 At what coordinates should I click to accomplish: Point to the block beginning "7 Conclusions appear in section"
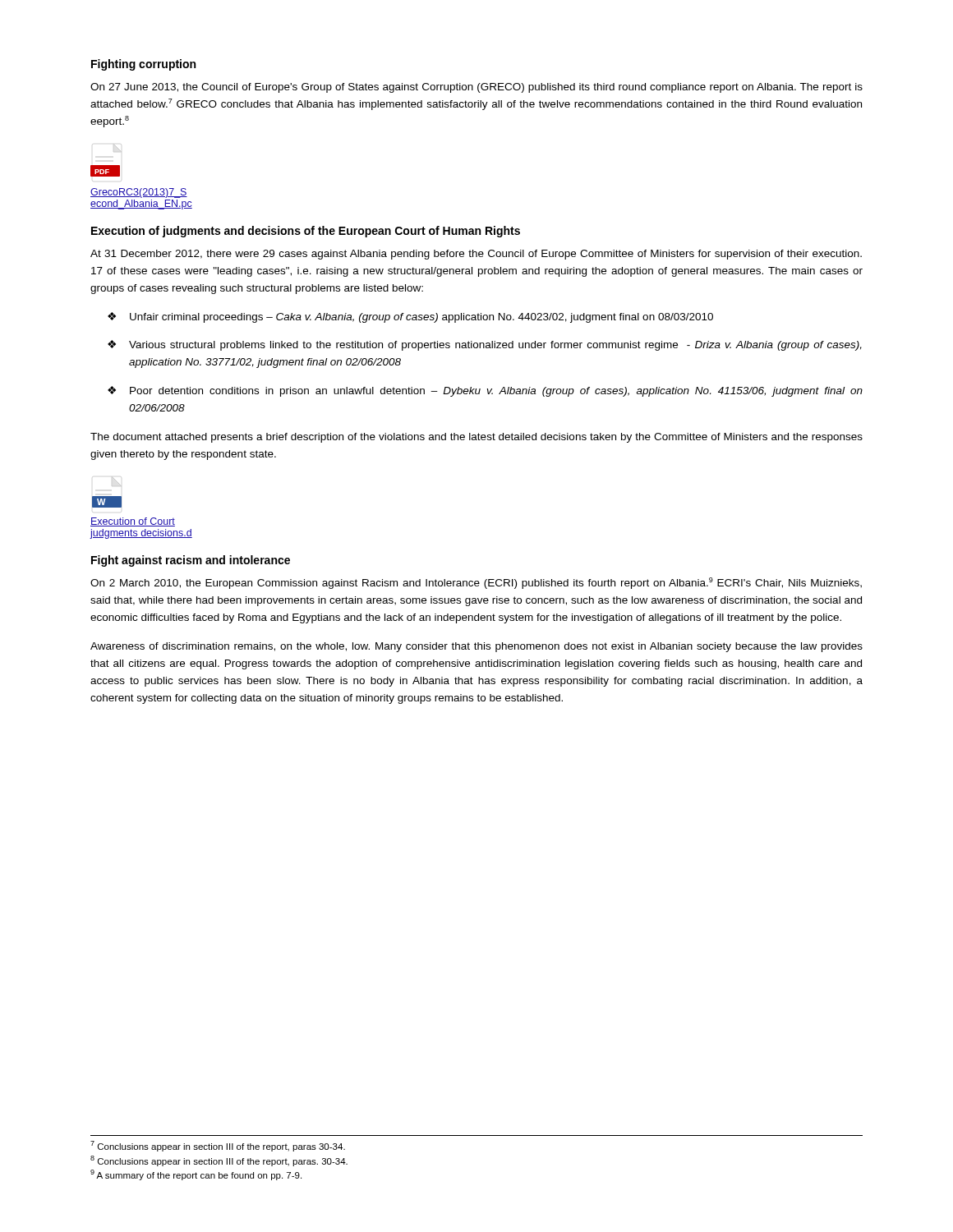coord(218,1146)
